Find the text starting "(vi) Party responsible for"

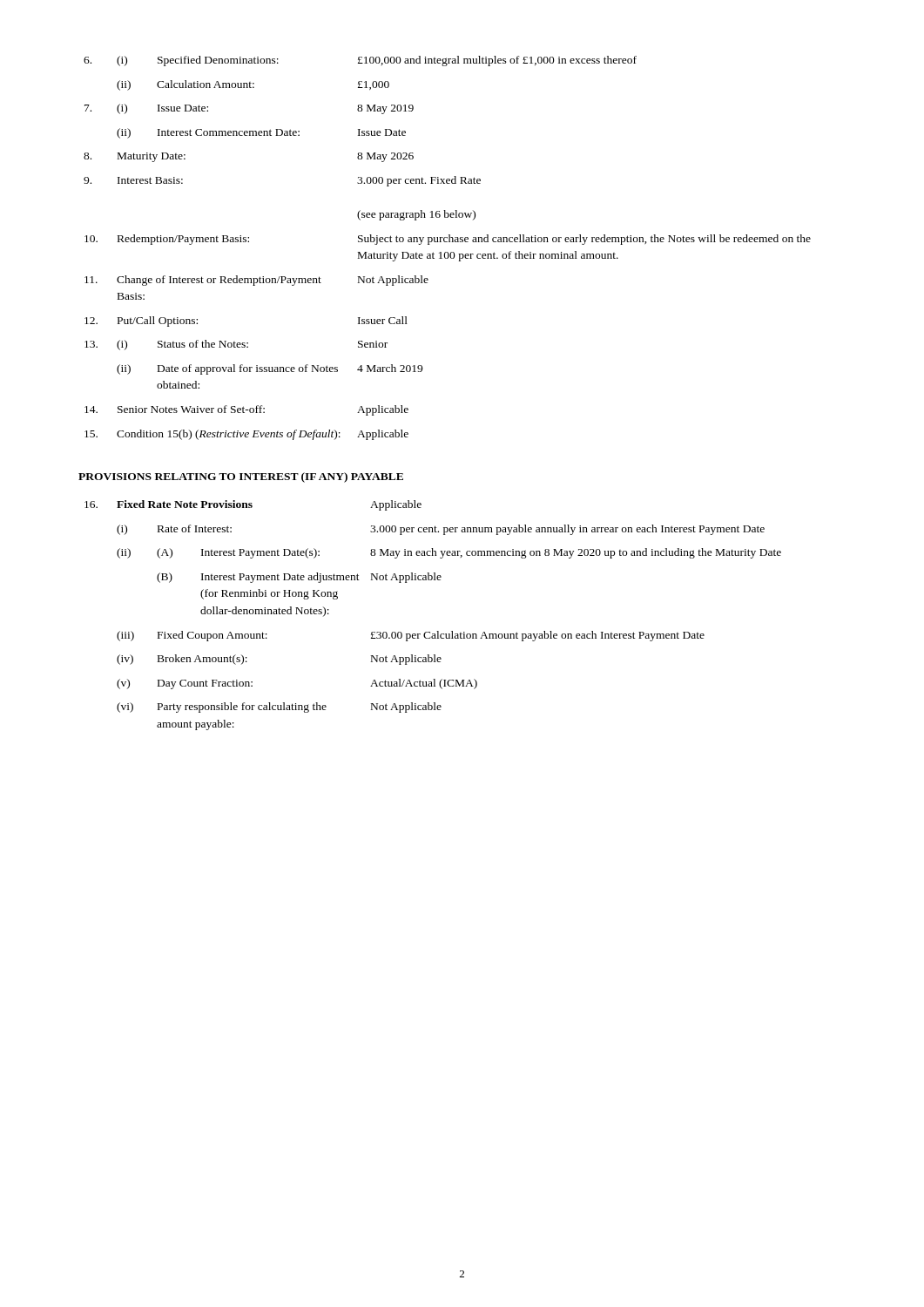pos(279,708)
